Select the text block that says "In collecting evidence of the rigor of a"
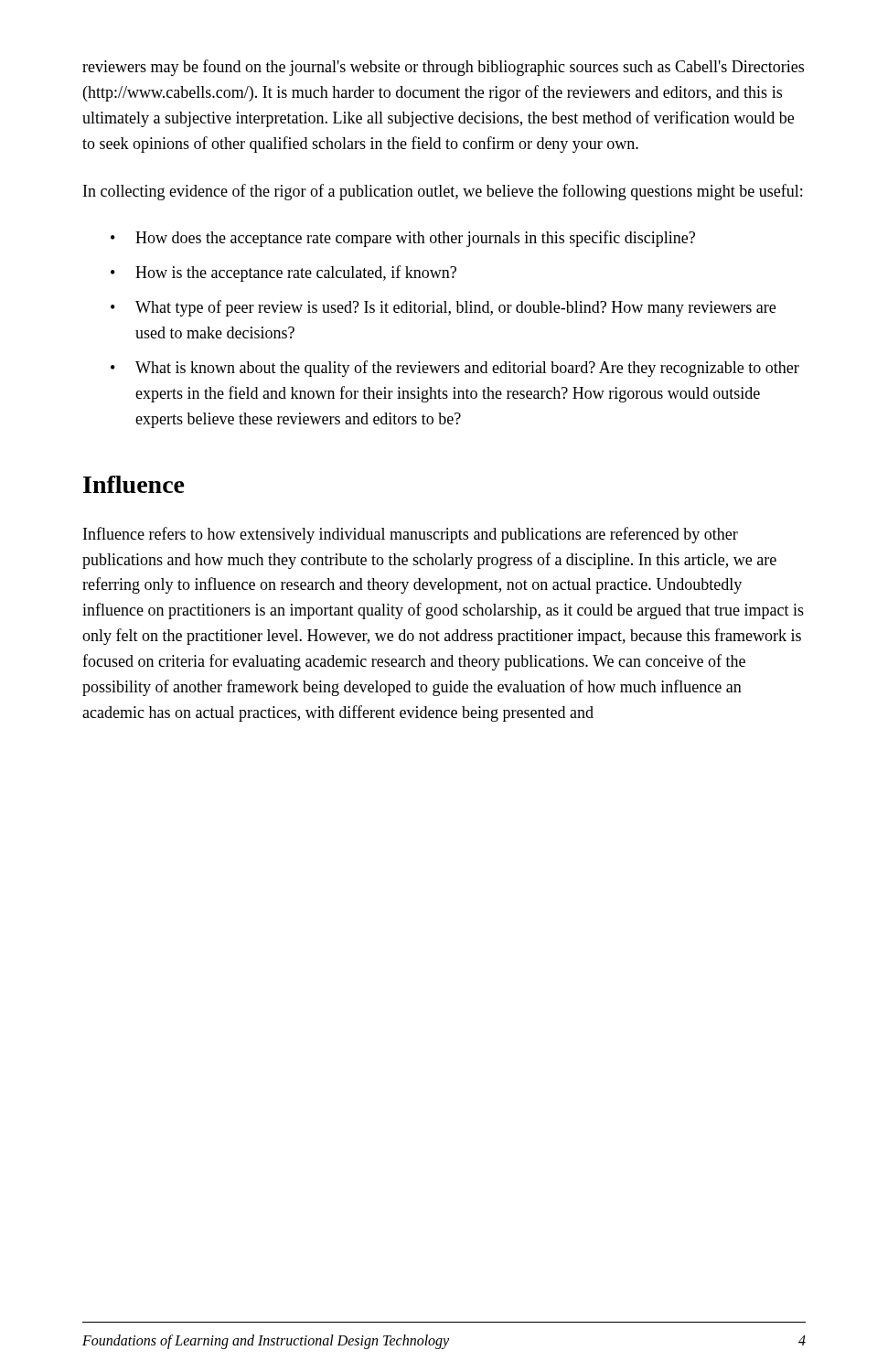888x1372 pixels. (443, 191)
